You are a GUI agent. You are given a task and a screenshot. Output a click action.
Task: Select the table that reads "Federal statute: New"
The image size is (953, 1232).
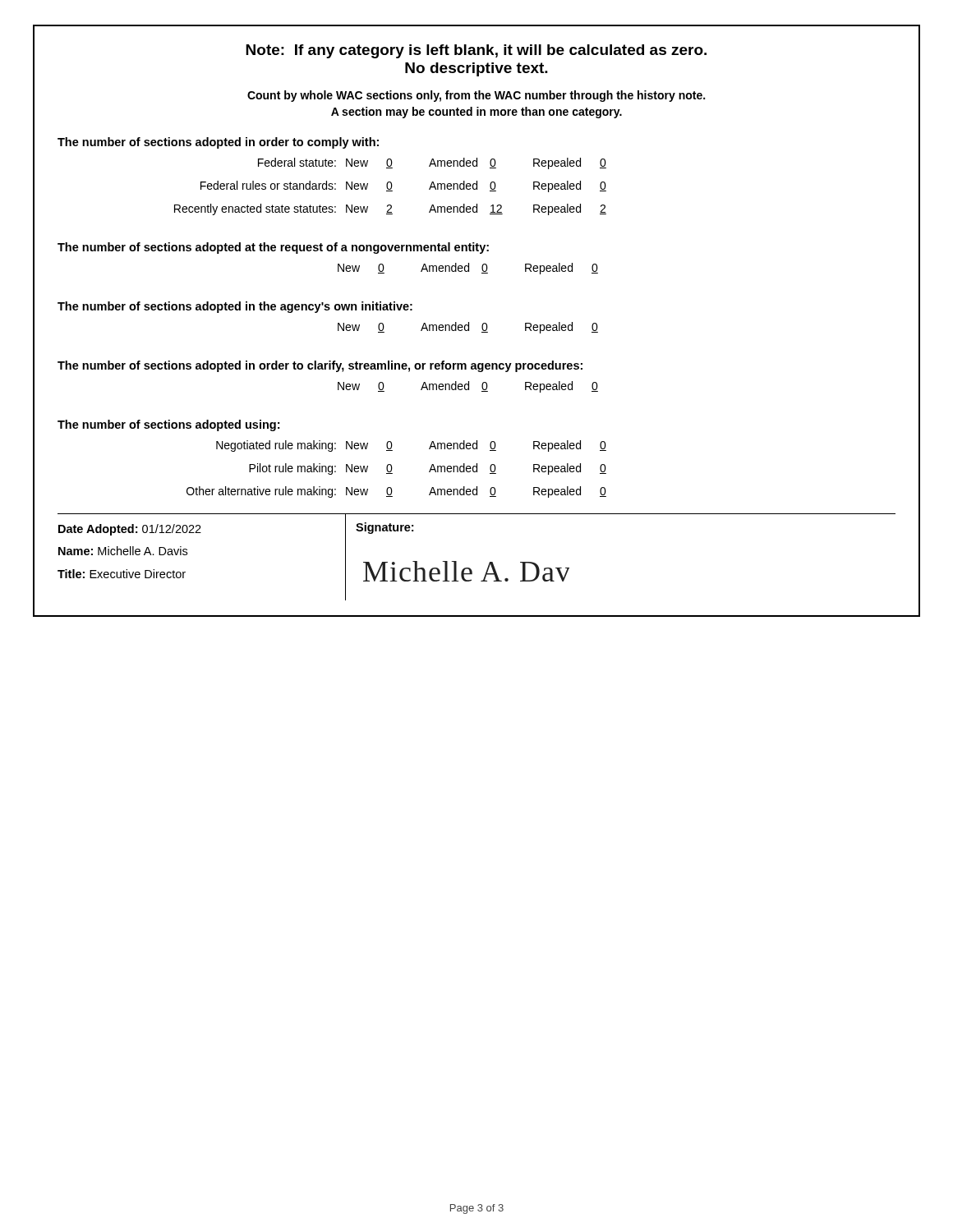point(476,185)
